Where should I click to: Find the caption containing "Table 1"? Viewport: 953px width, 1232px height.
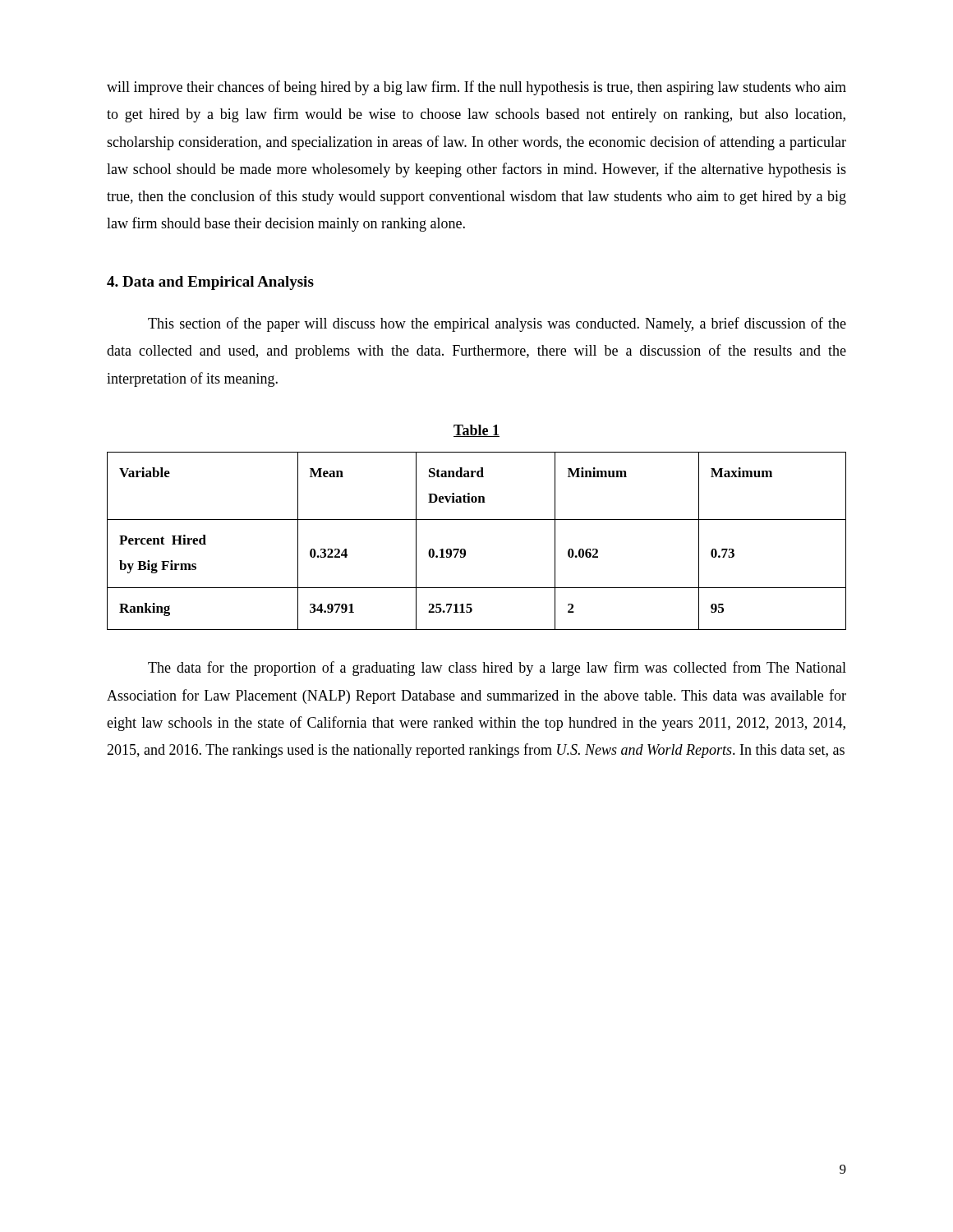pyautogui.click(x=476, y=430)
